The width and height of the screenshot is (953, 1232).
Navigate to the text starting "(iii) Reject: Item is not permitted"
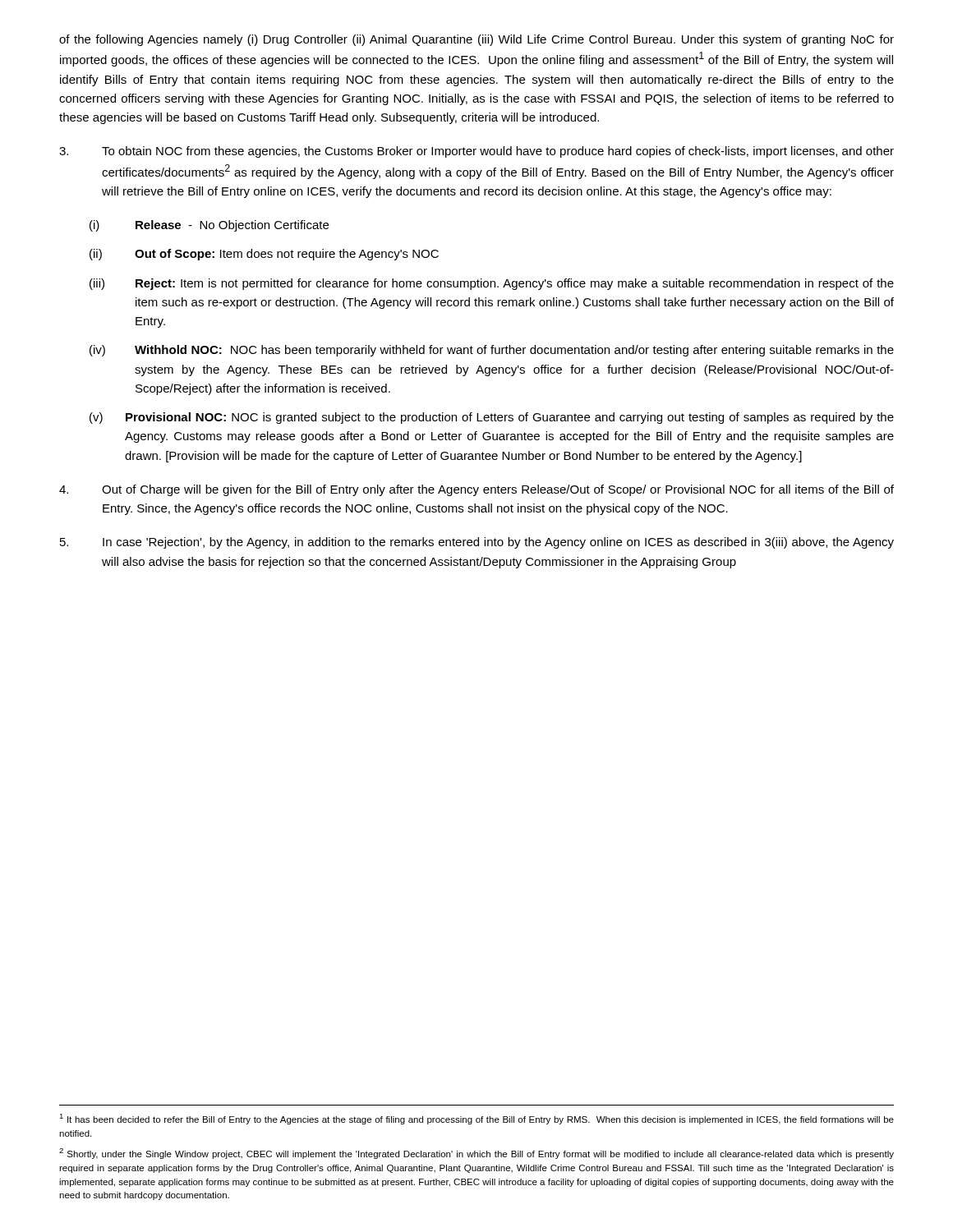click(491, 302)
